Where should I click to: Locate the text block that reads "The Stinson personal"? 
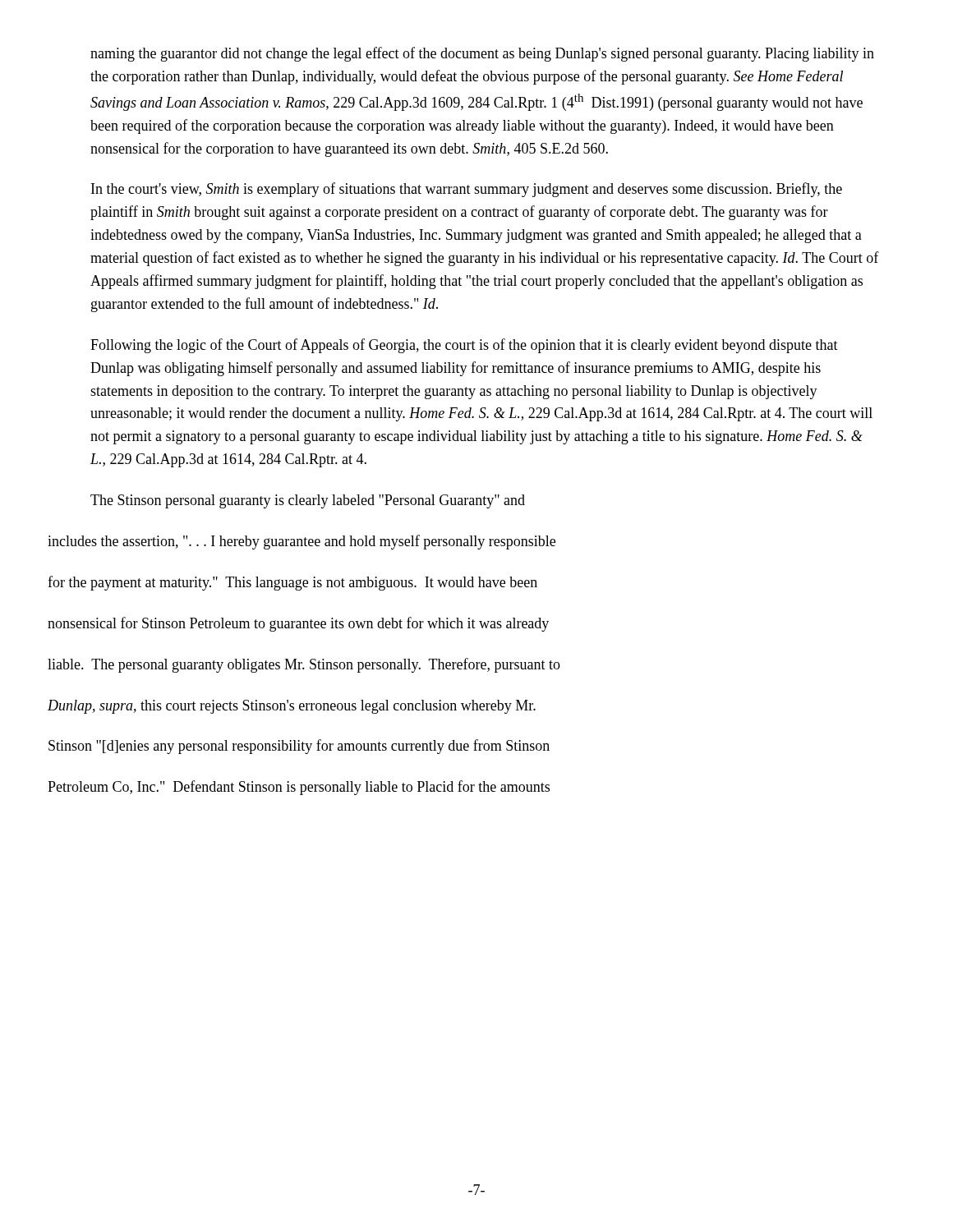coord(308,500)
